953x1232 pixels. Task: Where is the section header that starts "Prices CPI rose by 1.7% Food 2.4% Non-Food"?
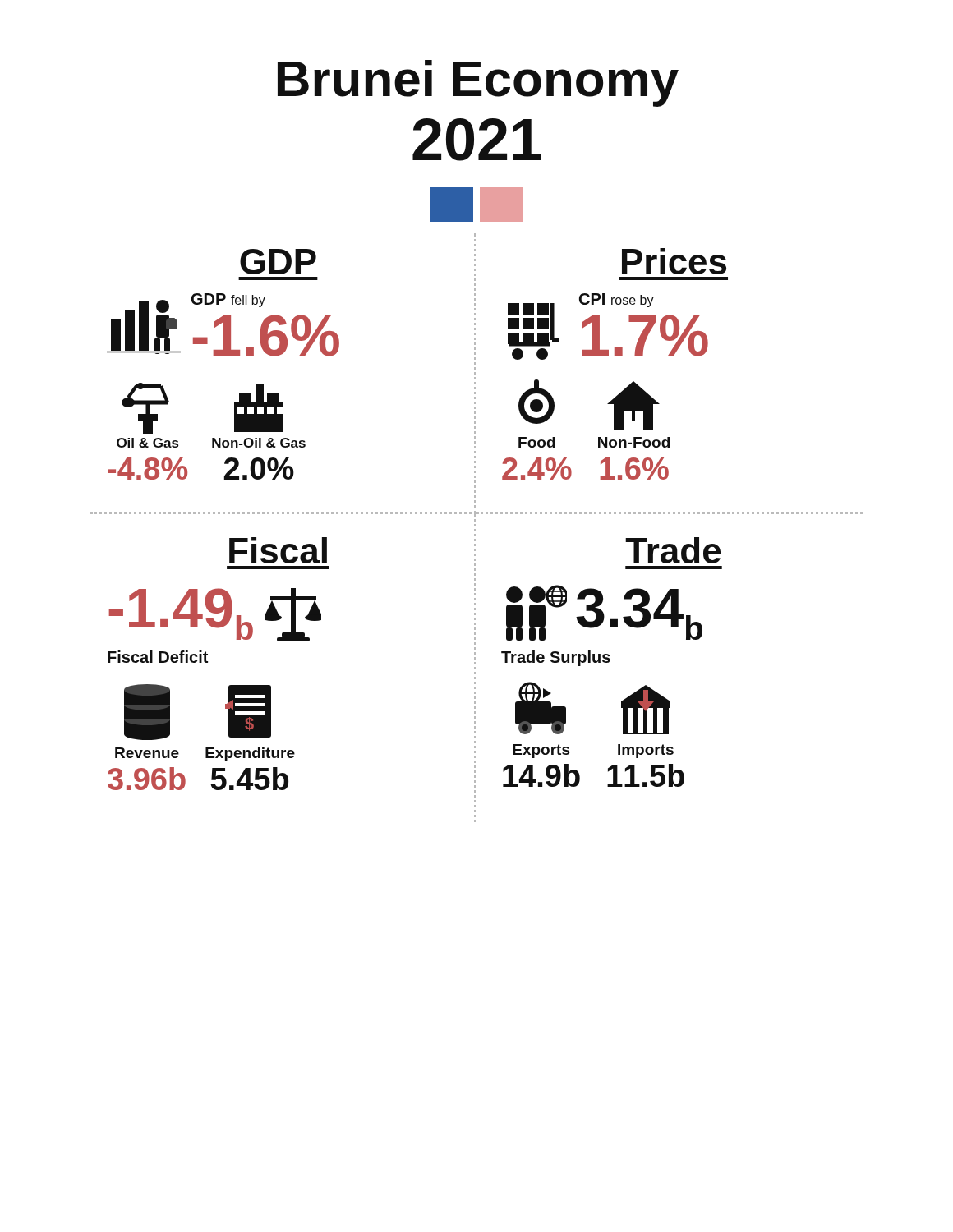pyautogui.click(x=674, y=365)
